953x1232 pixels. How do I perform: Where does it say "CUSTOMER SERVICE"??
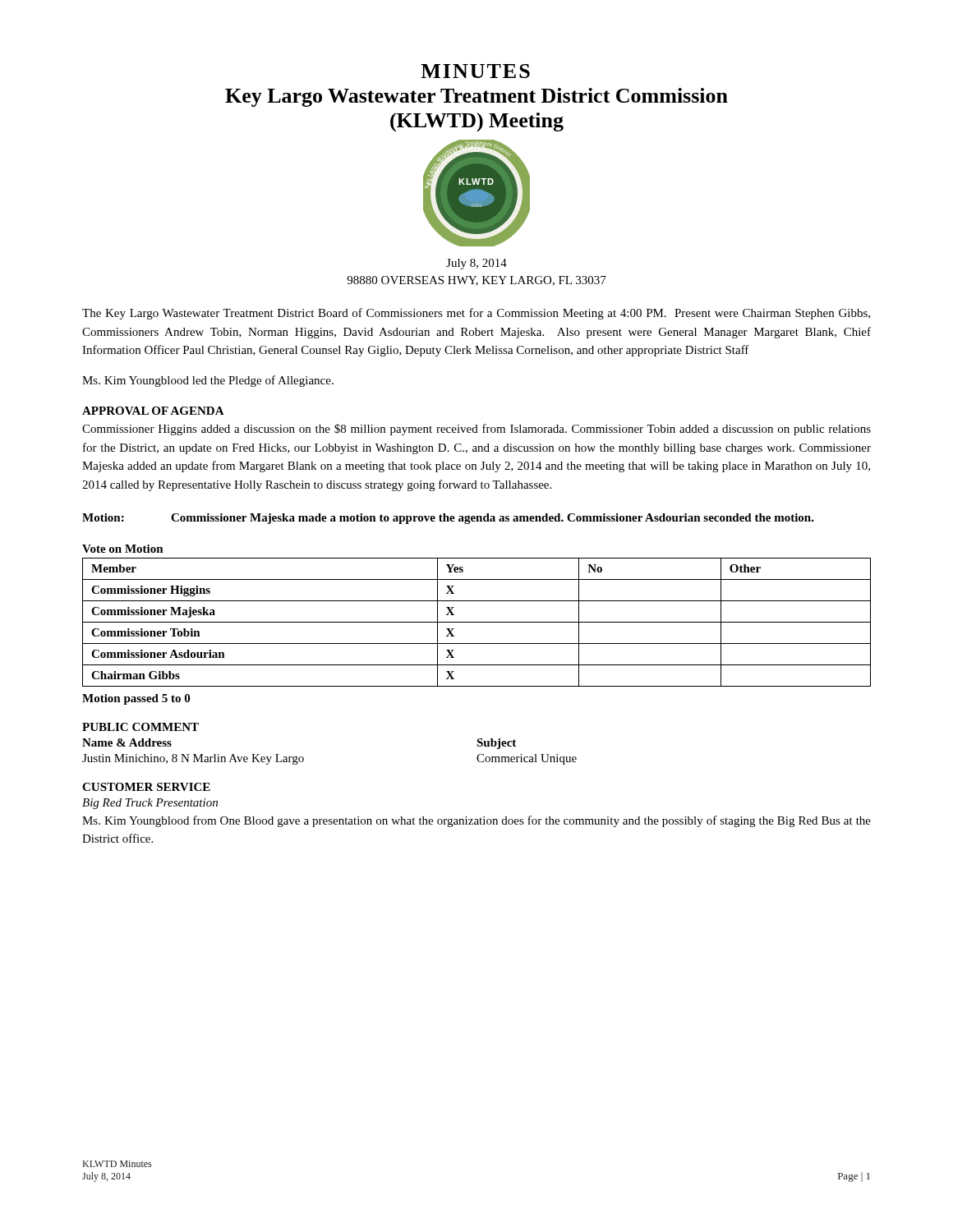tap(146, 786)
